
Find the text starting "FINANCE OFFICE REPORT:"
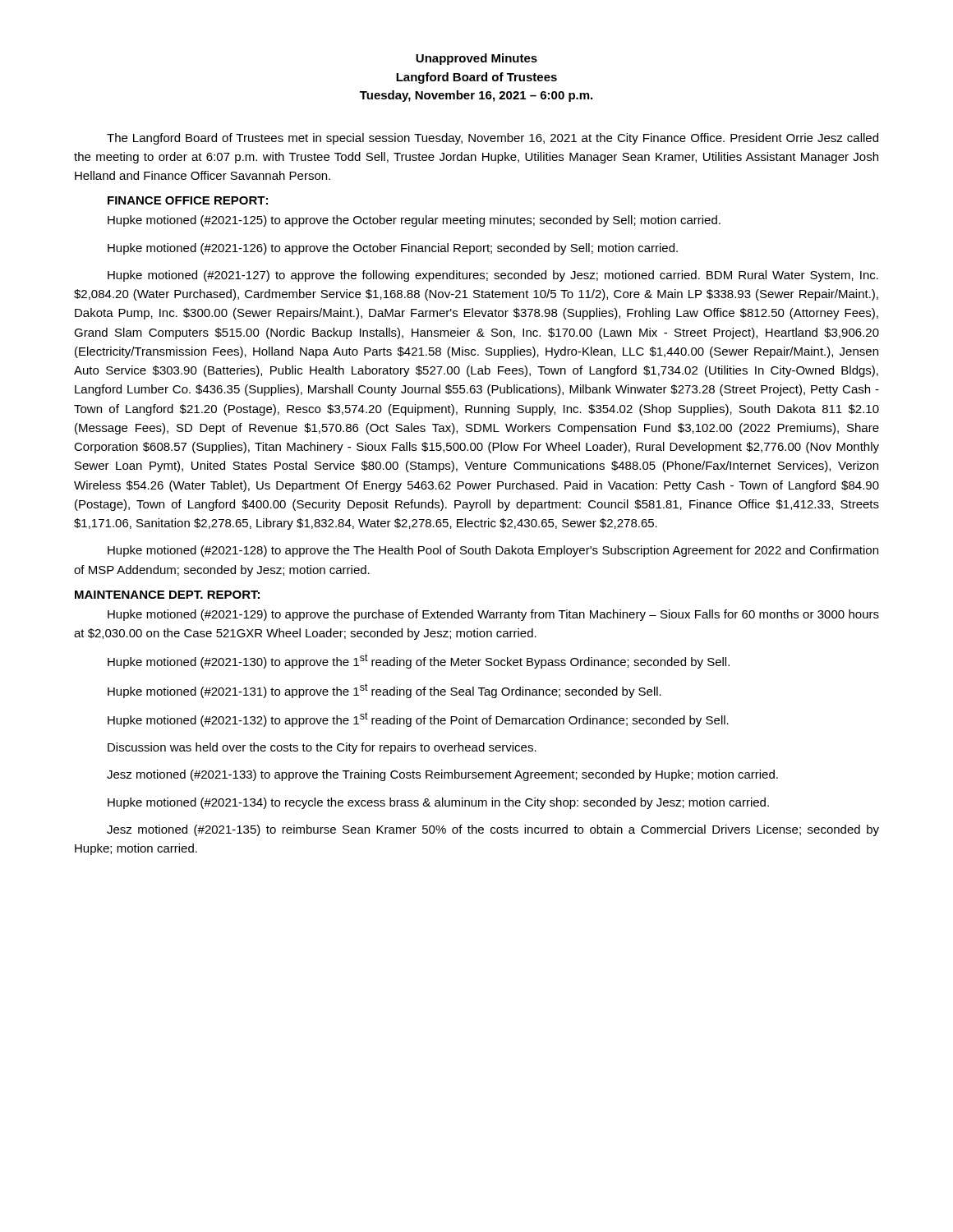(x=188, y=200)
